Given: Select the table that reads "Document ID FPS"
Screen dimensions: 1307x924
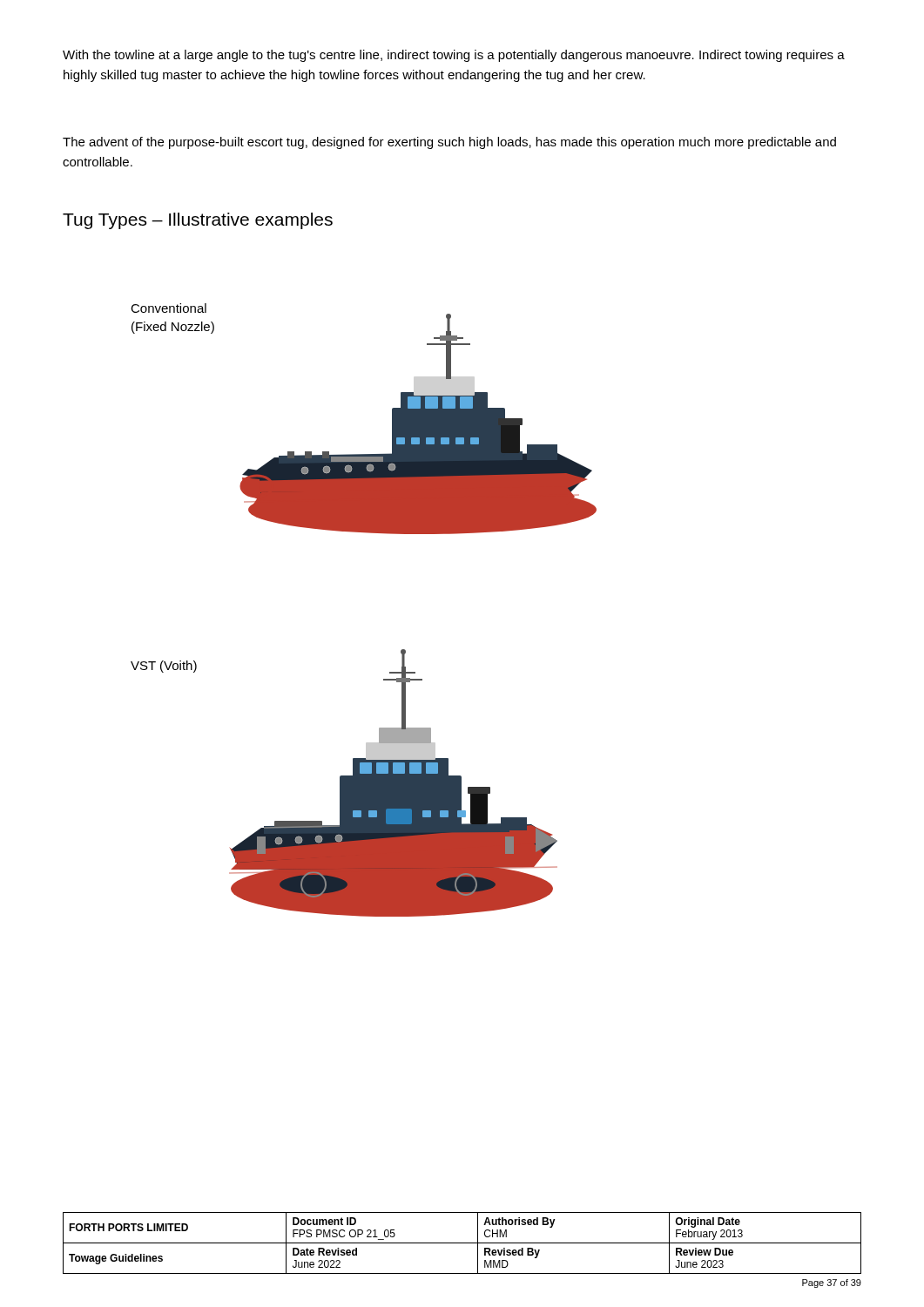Looking at the screenshot, I should pos(462,1243).
